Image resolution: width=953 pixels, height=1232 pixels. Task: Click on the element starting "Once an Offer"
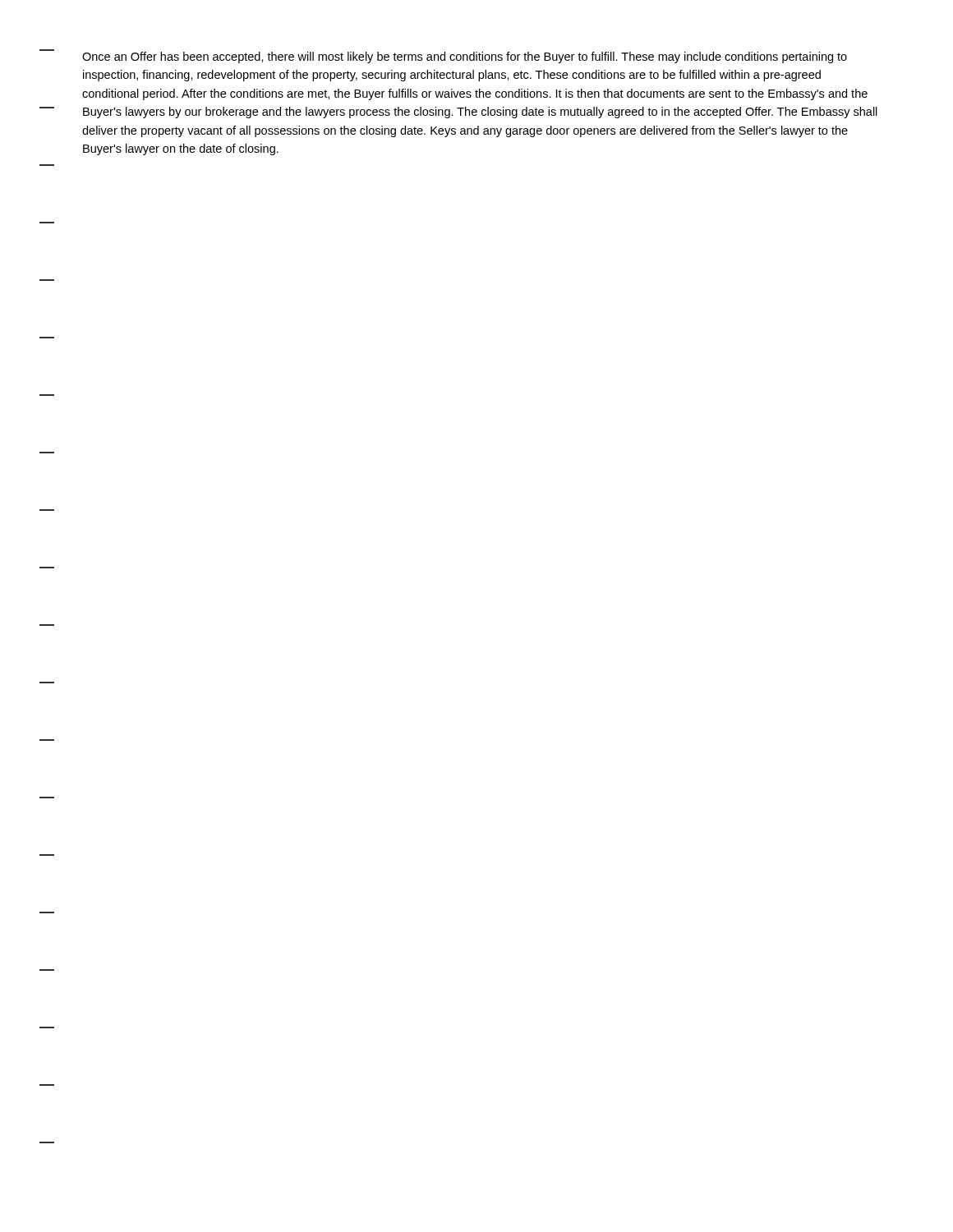[480, 103]
